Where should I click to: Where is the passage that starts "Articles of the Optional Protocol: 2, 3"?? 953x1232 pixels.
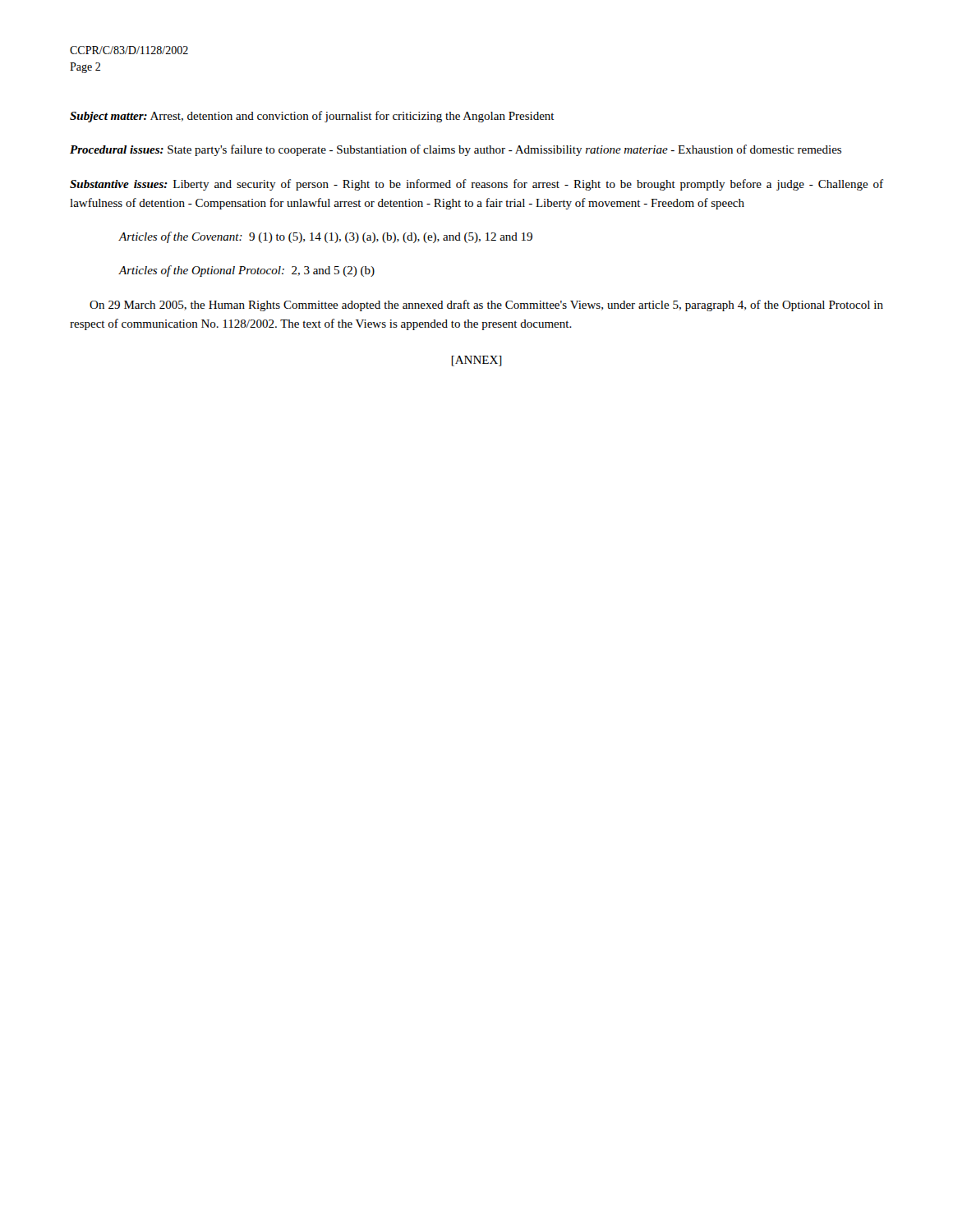[247, 270]
